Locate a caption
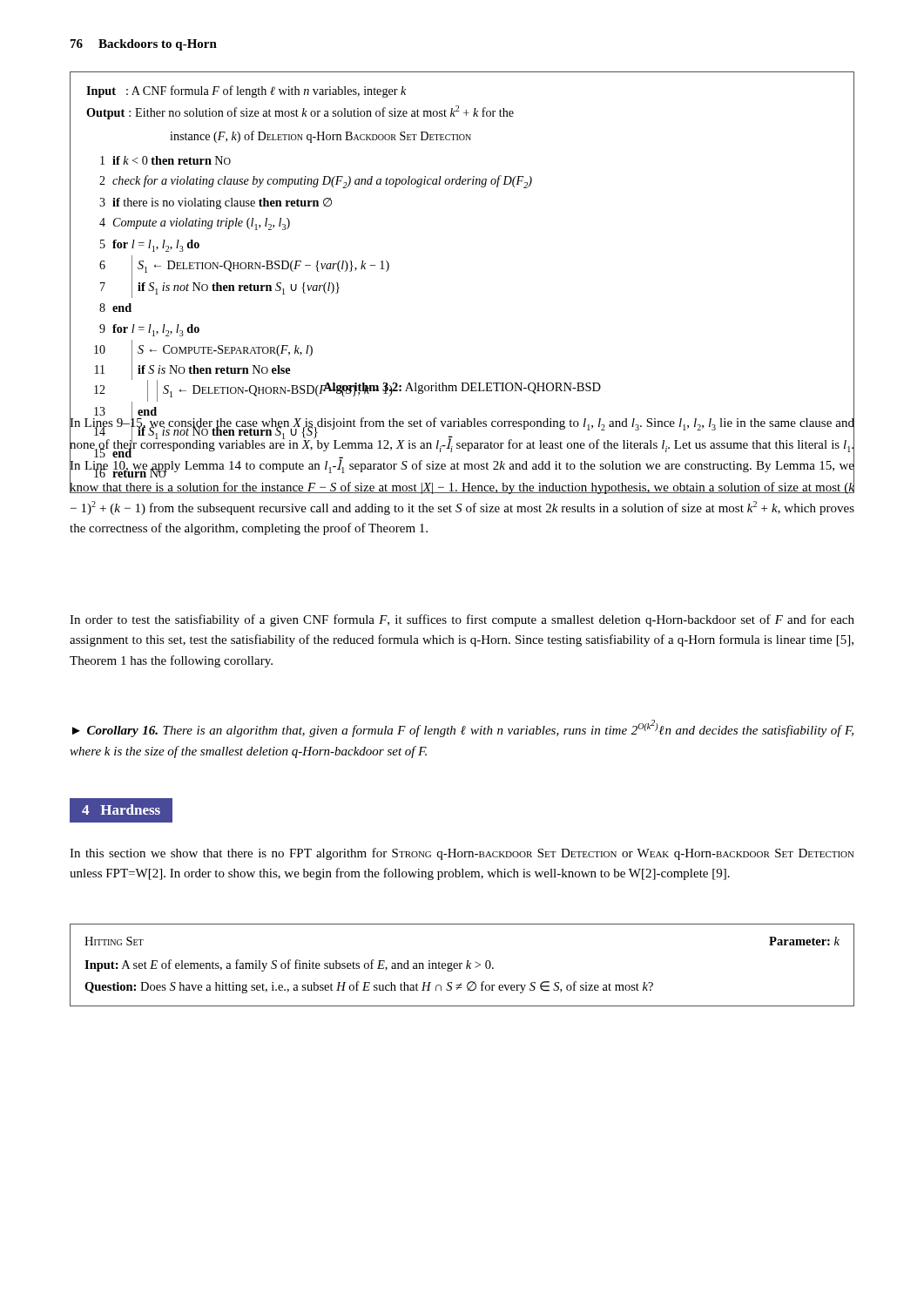 462,387
